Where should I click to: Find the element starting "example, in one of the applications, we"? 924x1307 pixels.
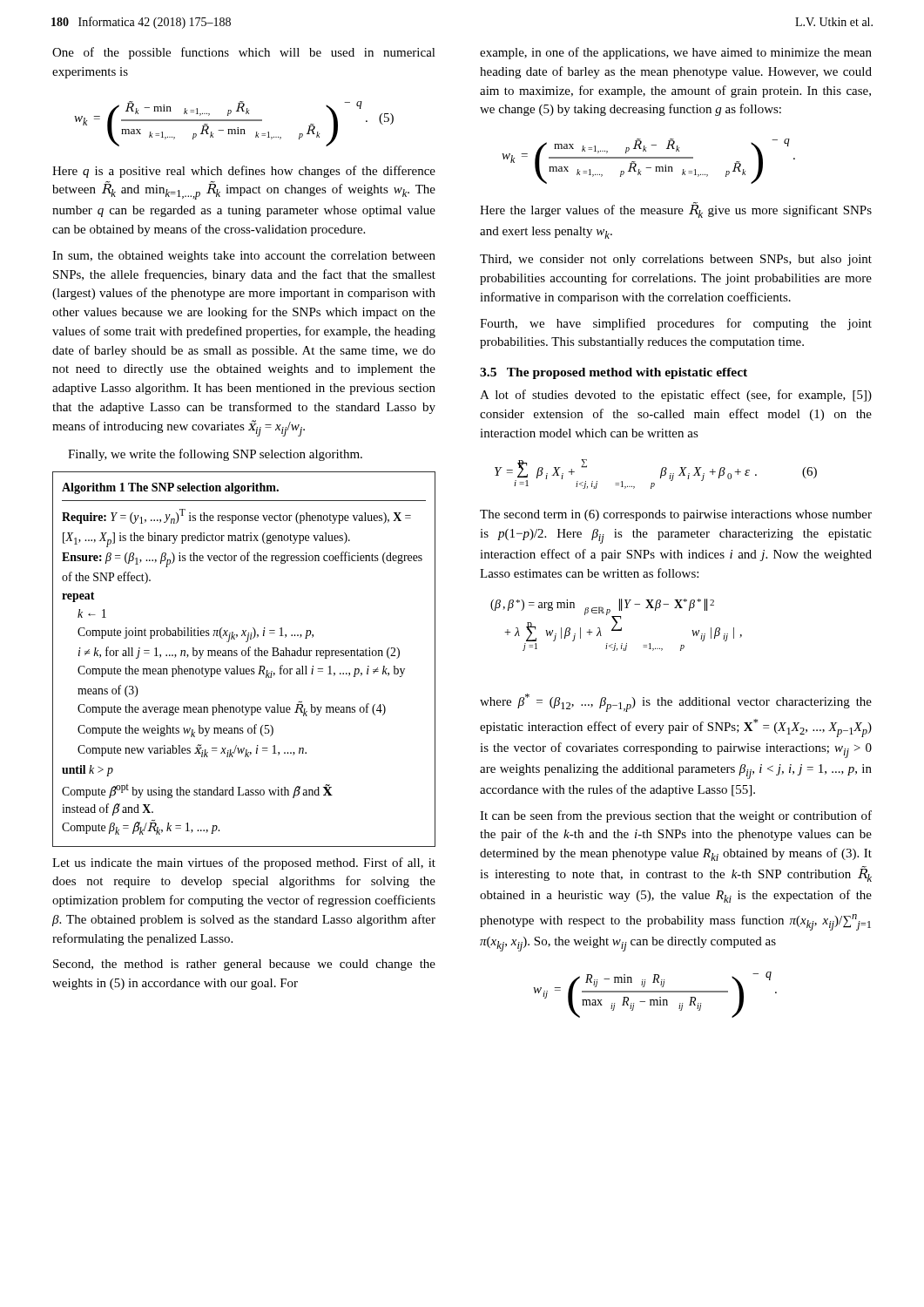pyautogui.click(x=676, y=81)
